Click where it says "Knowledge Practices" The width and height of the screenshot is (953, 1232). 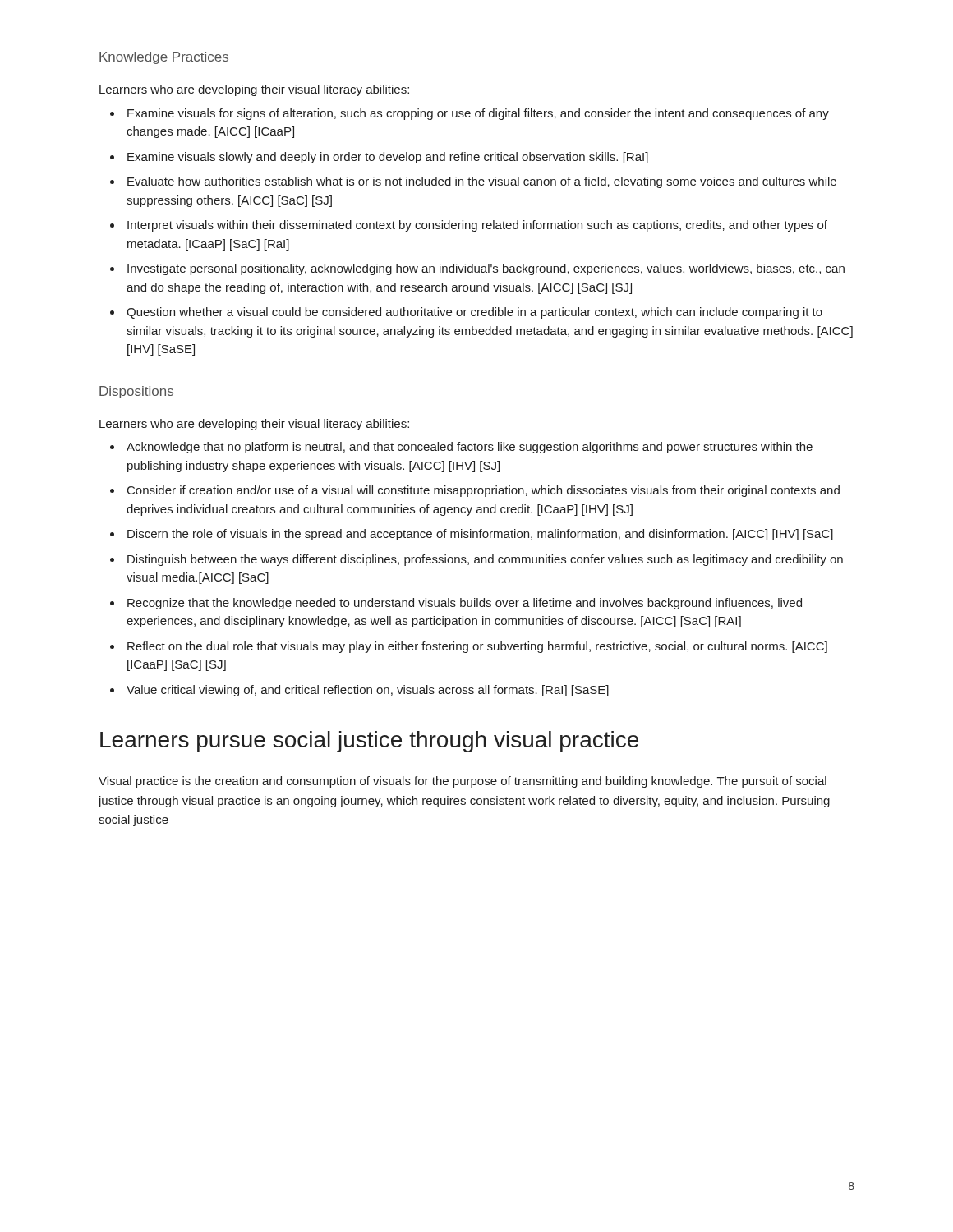pos(164,57)
